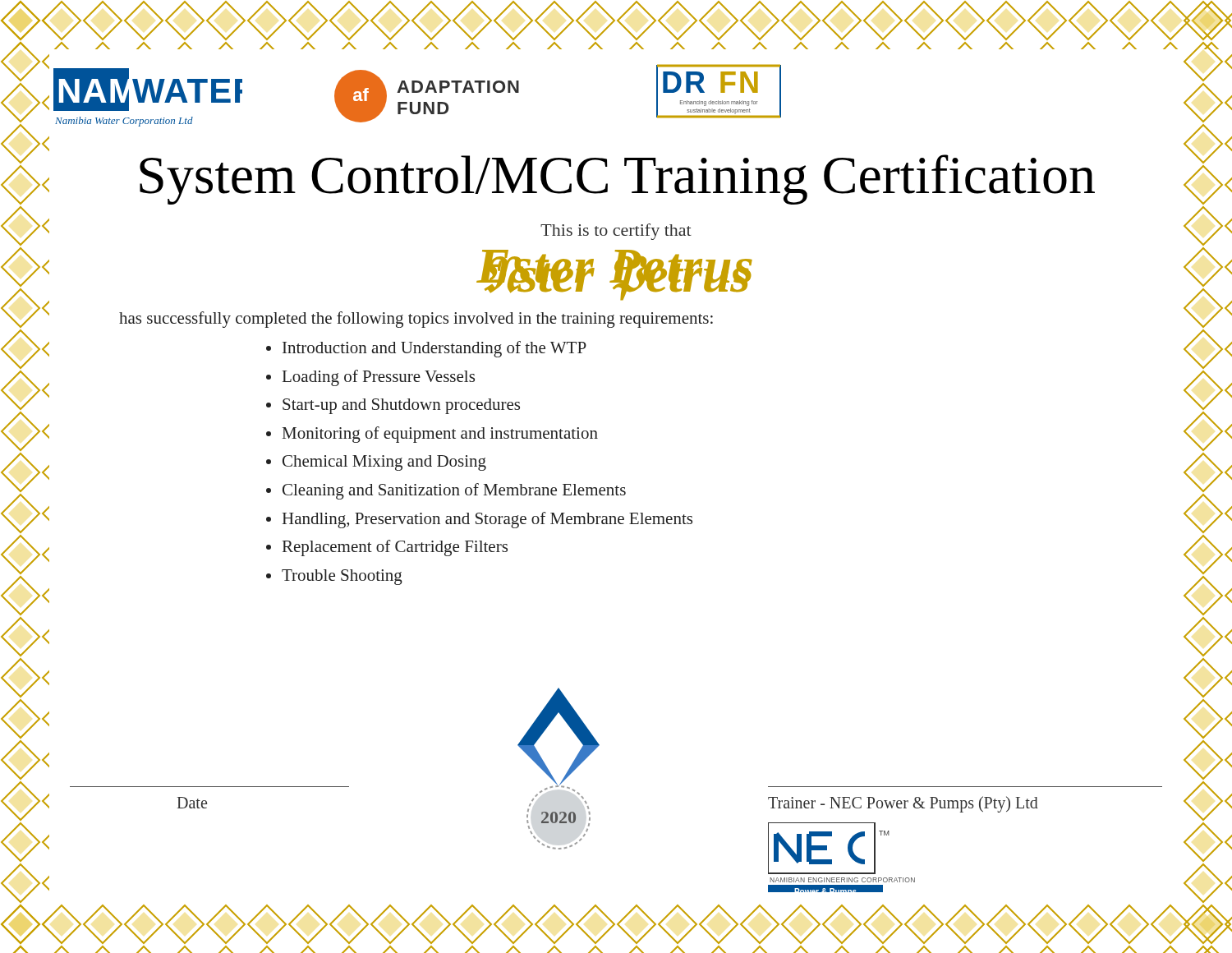This screenshot has height=953, width=1232.
Task: Click on the text that says "𝔑ster 𝔓etrus"
Action: (x=616, y=274)
